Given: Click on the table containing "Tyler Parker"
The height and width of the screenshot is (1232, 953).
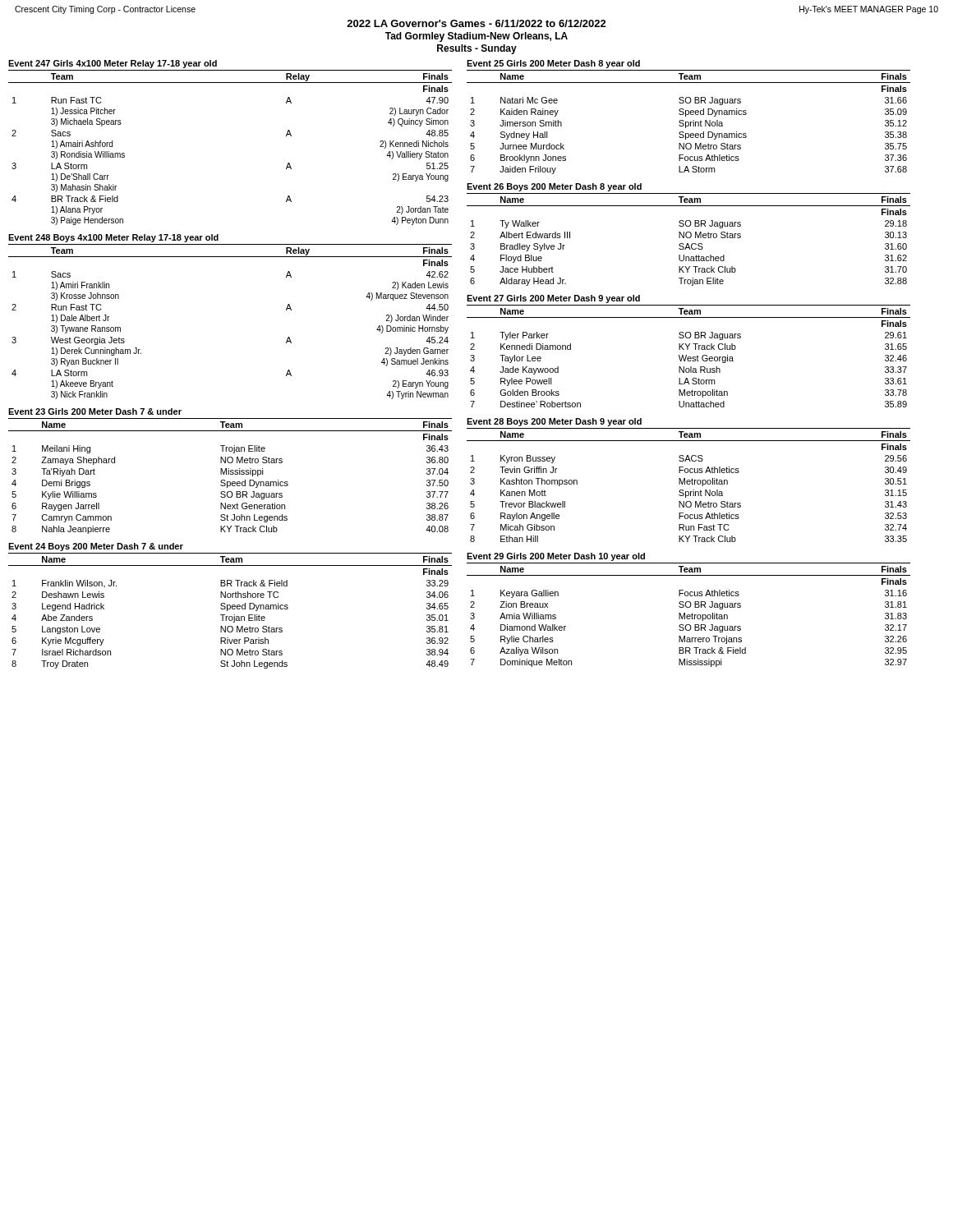Looking at the screenshot, I should 688,357.
